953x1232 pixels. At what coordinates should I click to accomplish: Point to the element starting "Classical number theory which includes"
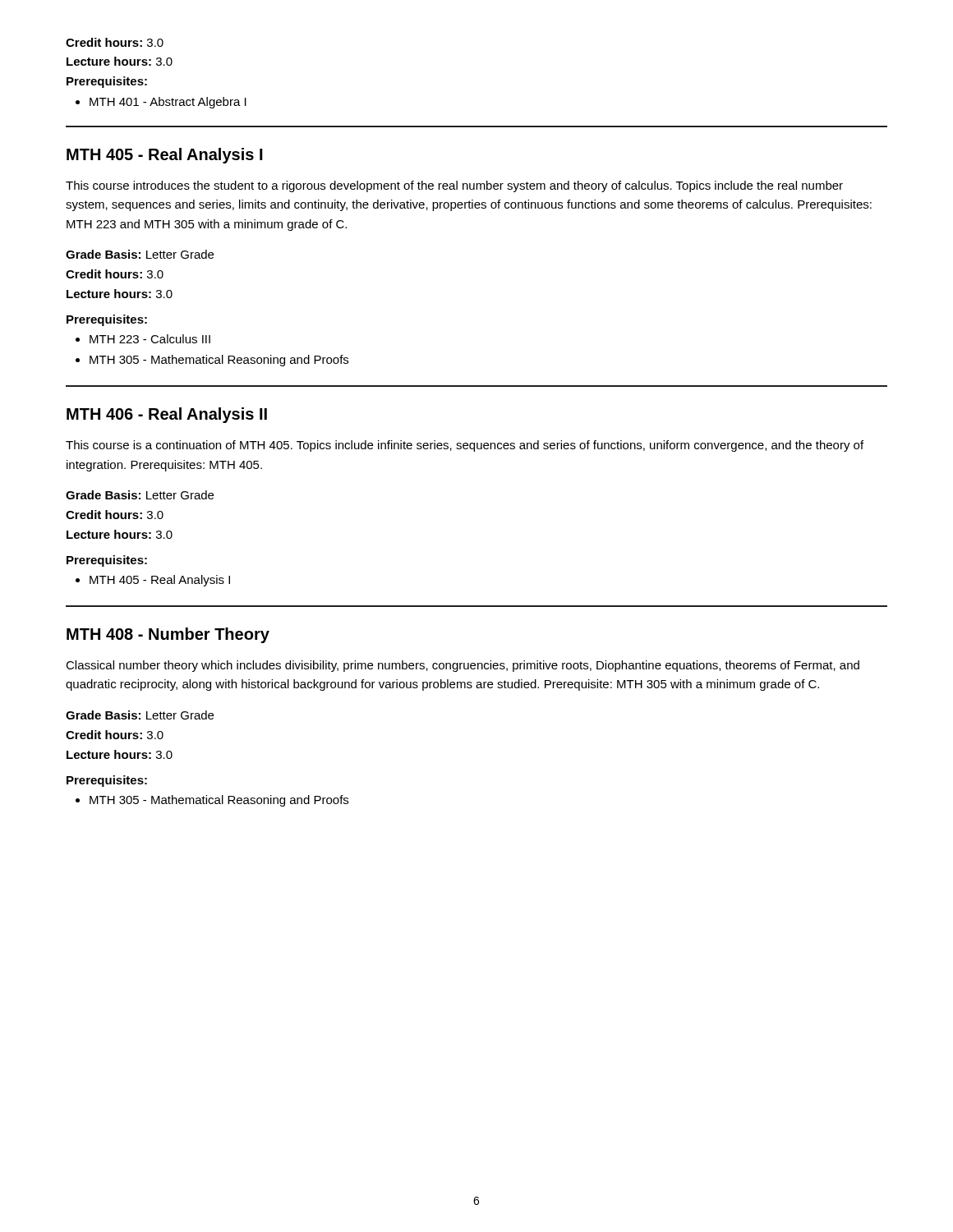(463, 674)
